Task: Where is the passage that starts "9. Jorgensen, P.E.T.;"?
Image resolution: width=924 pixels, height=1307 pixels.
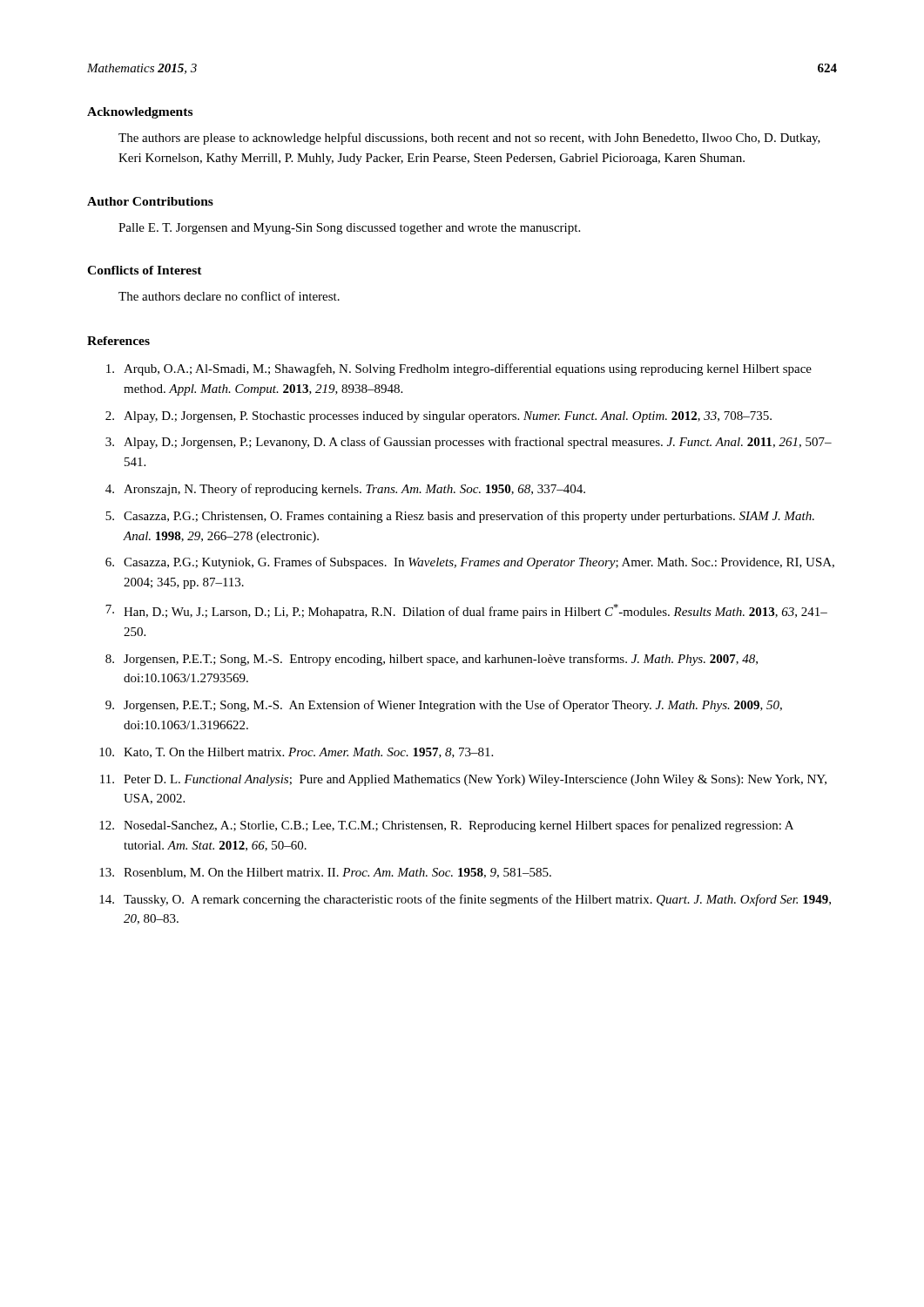Action: [x=462, y=715]
